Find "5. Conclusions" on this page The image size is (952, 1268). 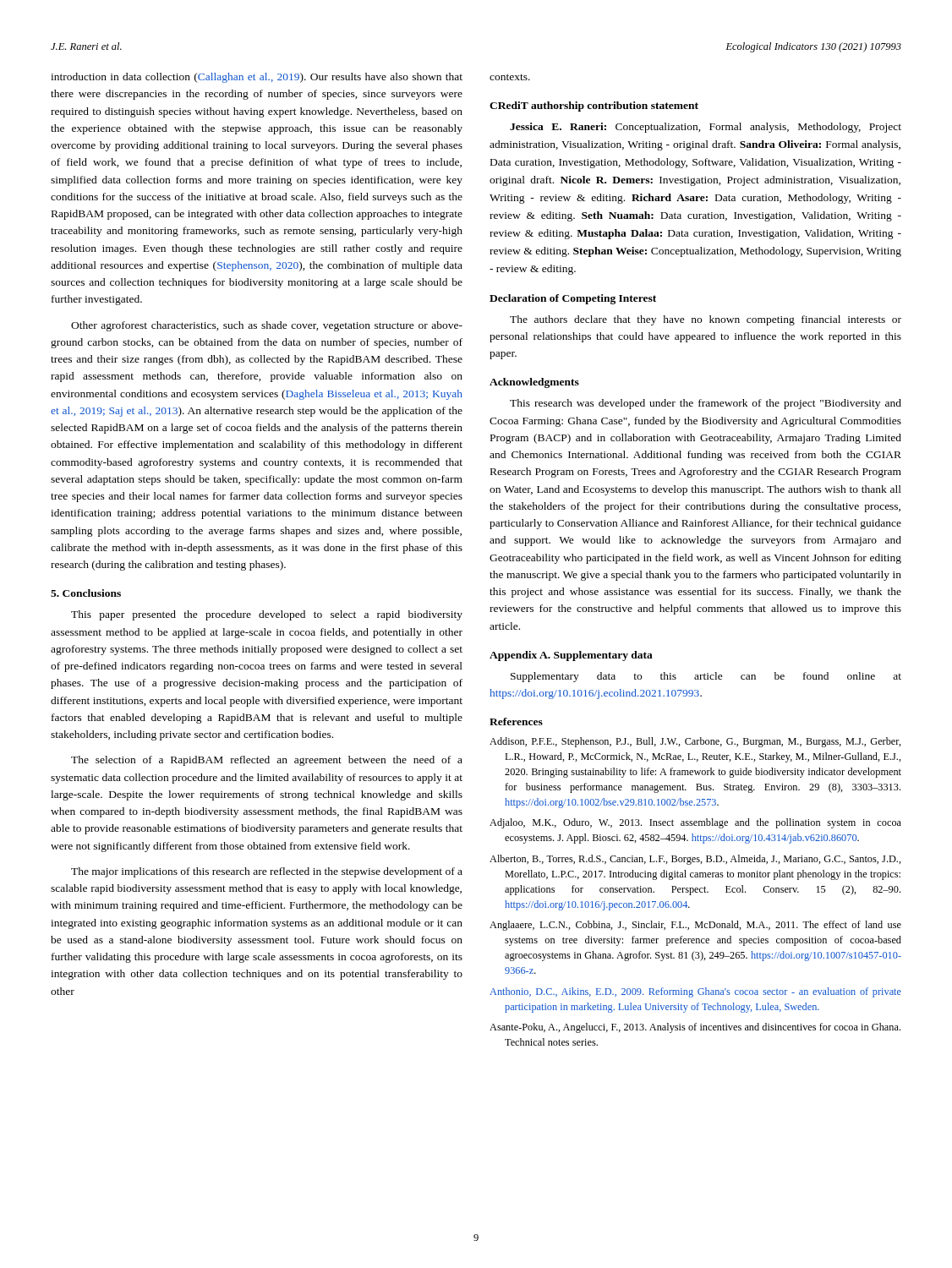[x=86, y=593]
